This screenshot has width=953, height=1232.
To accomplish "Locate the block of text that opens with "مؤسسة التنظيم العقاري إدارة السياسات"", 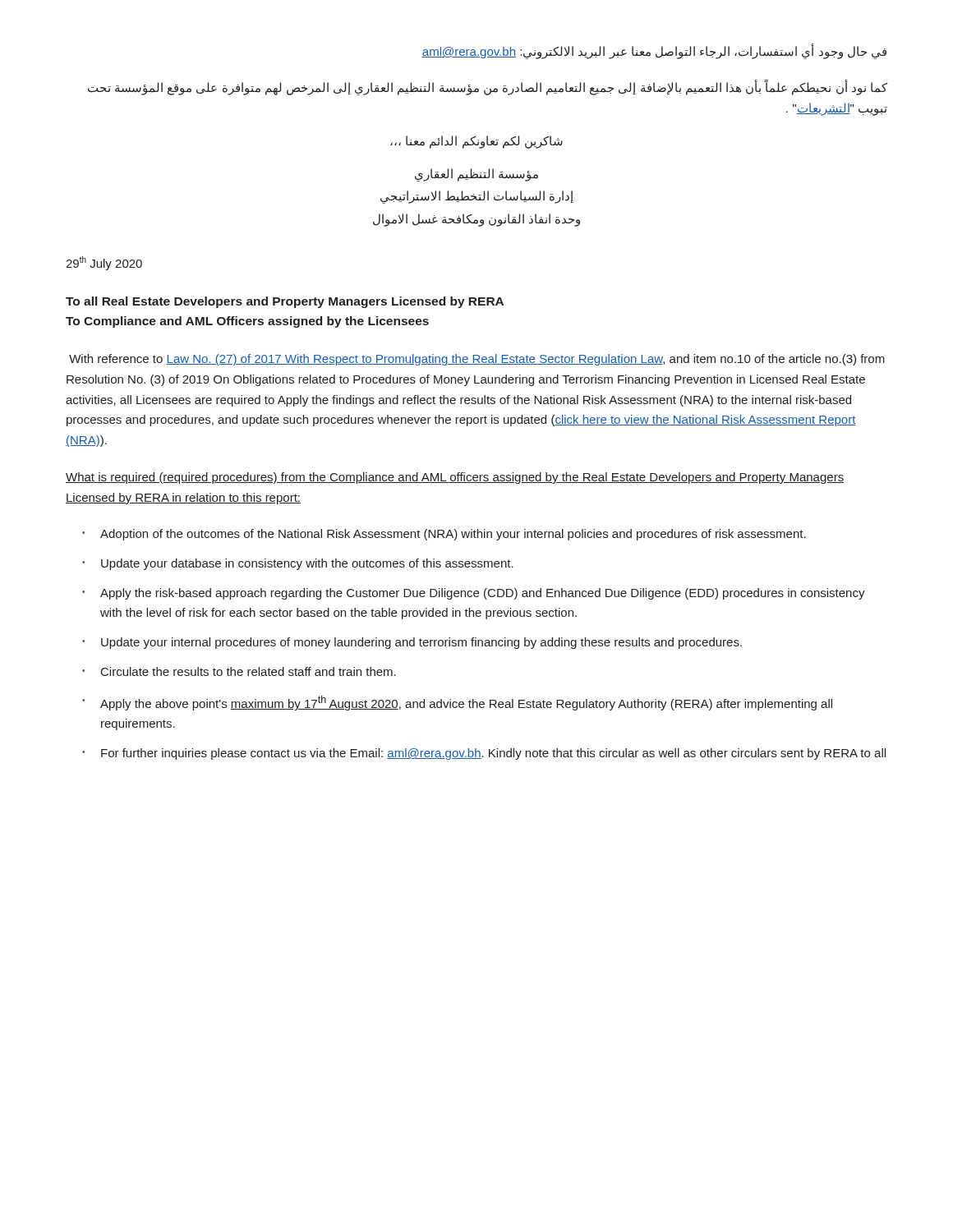I will pos(476,196).
